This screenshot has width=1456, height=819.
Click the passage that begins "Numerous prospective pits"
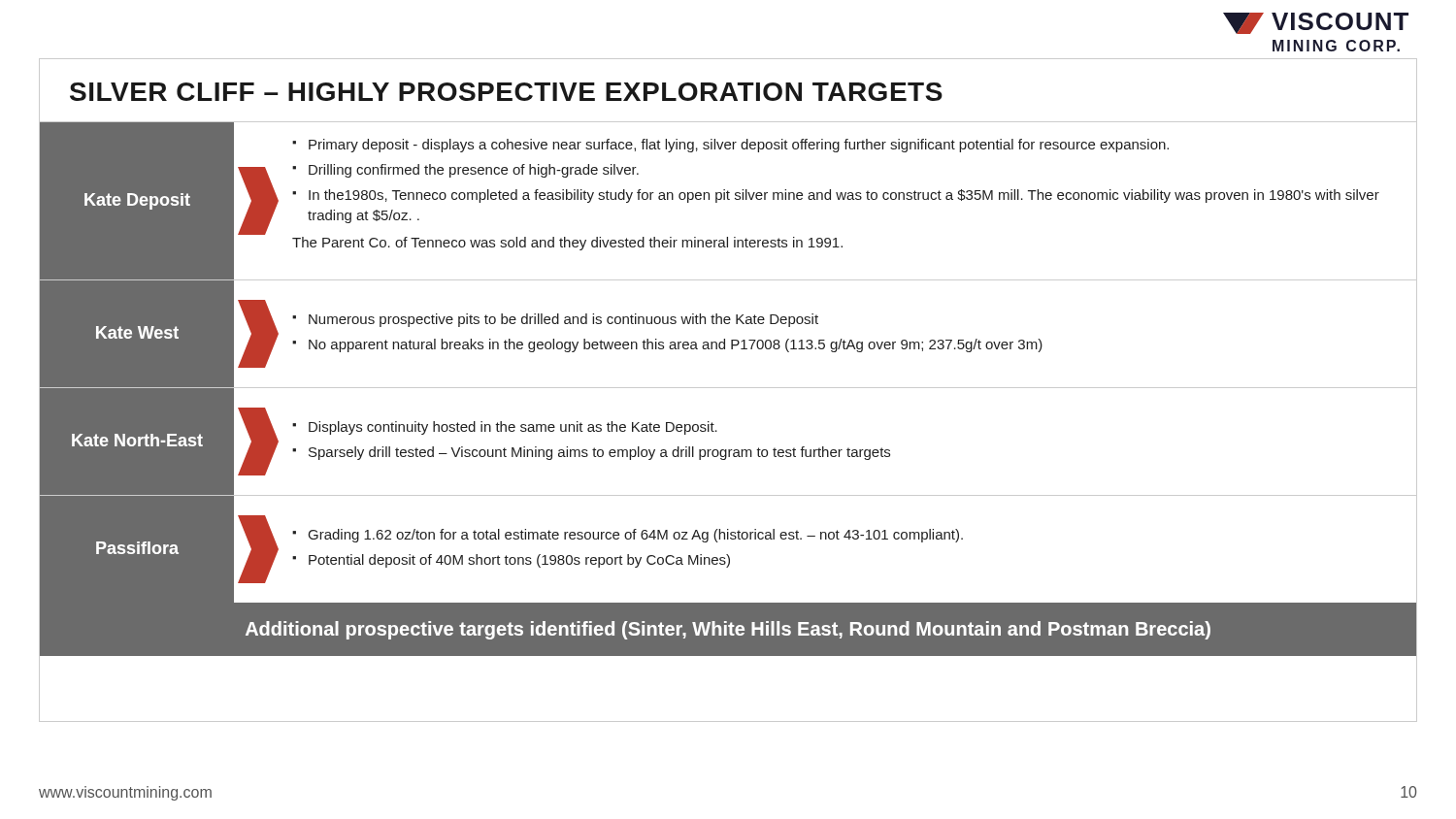844,334
